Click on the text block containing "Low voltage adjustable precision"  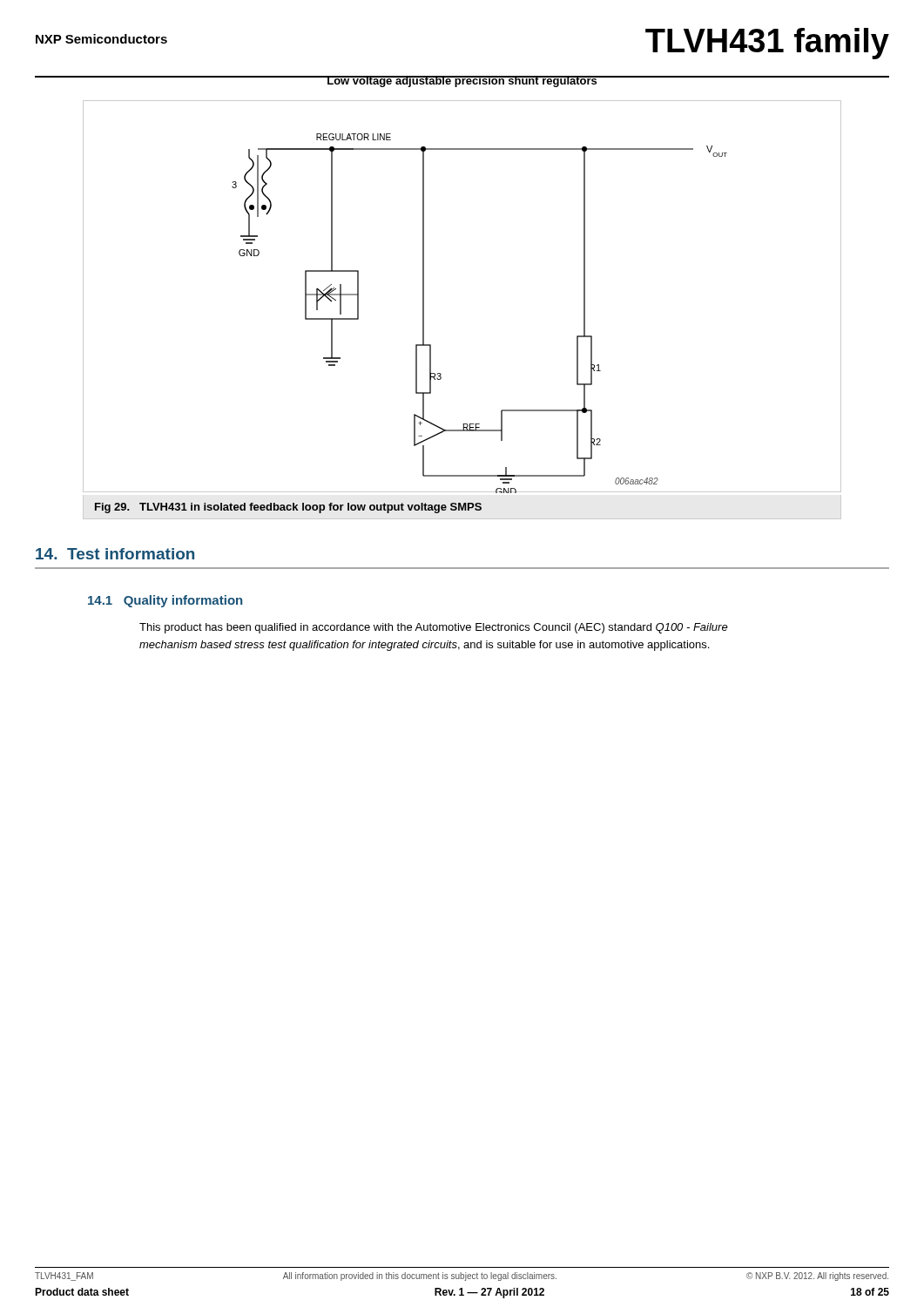[x=462, y=81]
